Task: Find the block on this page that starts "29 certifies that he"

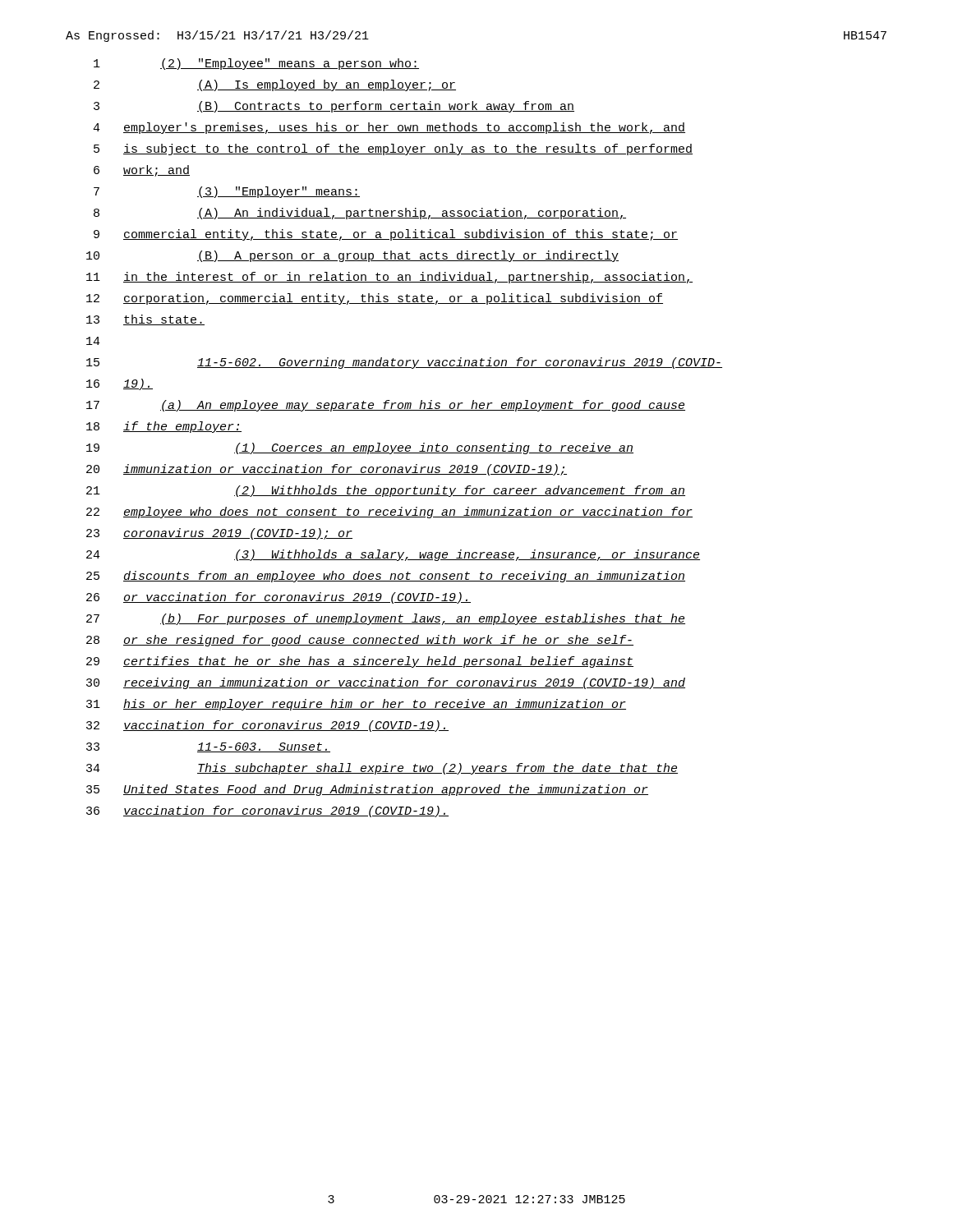Action: [350, 662]
